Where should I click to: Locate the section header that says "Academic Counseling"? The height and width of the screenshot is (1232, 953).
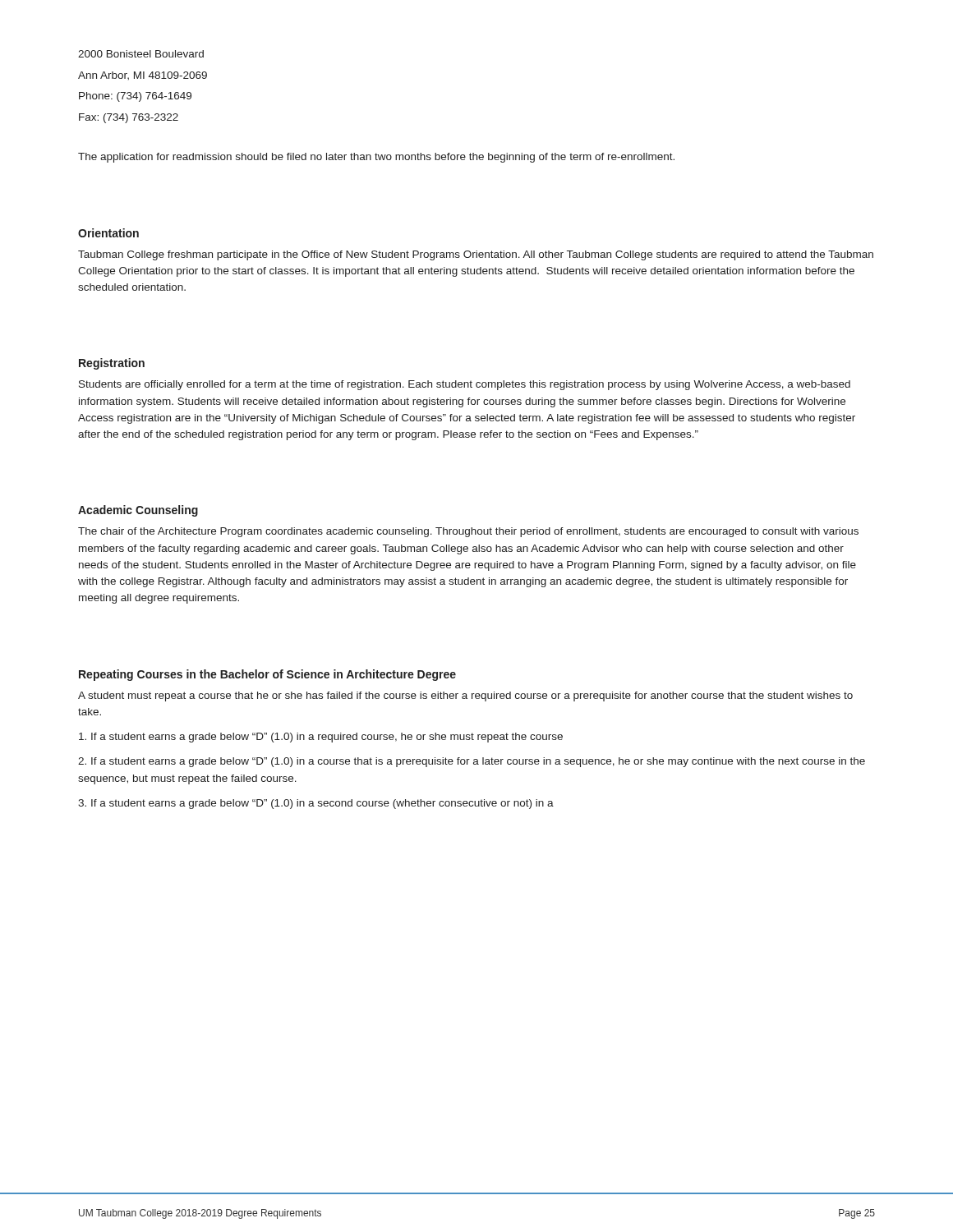click(x=138, y=510)
